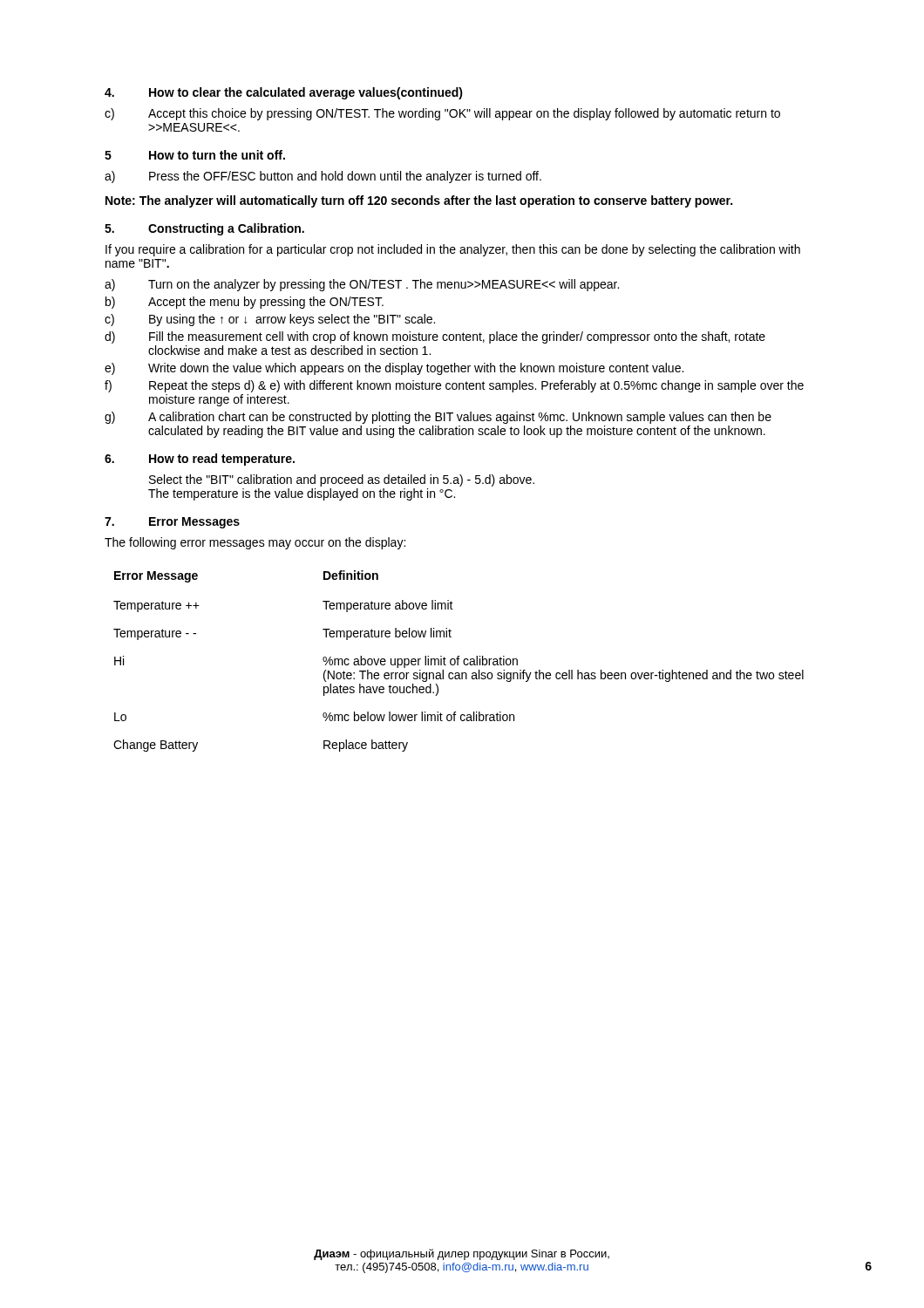Find the list item containing "a) Press the OFF/ESC button and hold"
Image resolution: width=924 pixels, height=1308 pixels.
(462, 176)
